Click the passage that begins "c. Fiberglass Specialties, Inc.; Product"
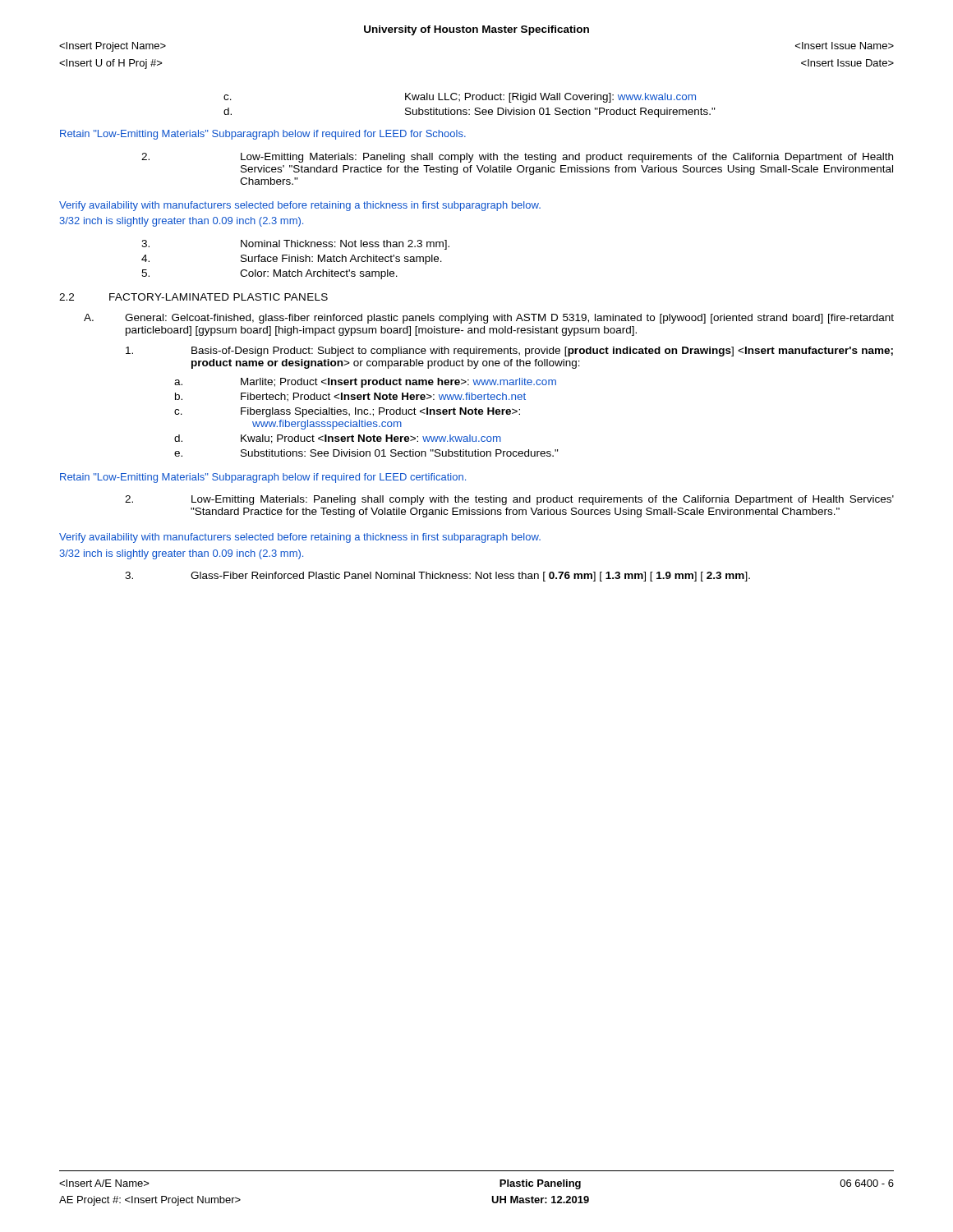Viewport: 953px width, 1232px height. point(476,417)
